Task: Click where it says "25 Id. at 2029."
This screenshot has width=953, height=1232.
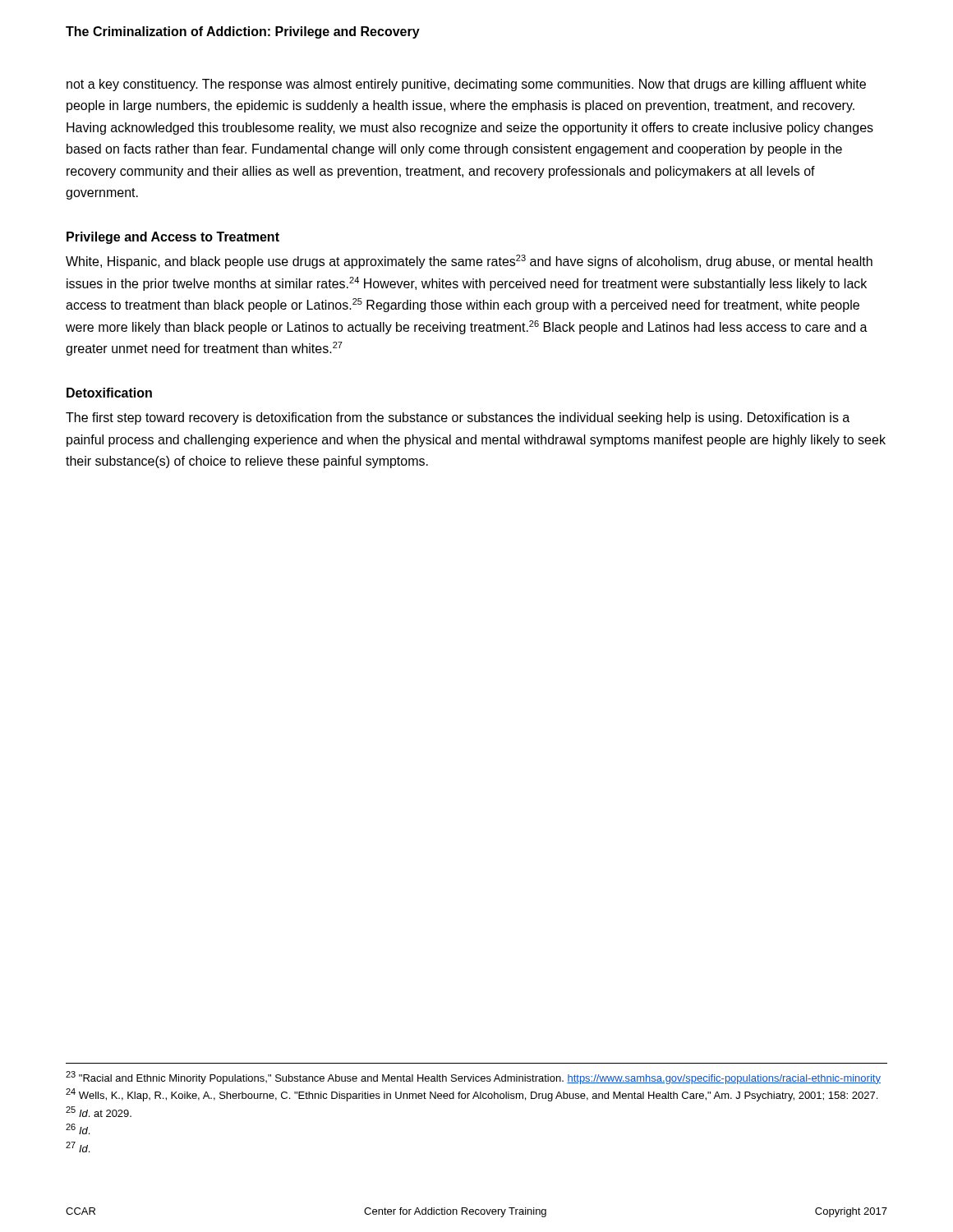Action: pyautogui.click(x=99, y=1112)
